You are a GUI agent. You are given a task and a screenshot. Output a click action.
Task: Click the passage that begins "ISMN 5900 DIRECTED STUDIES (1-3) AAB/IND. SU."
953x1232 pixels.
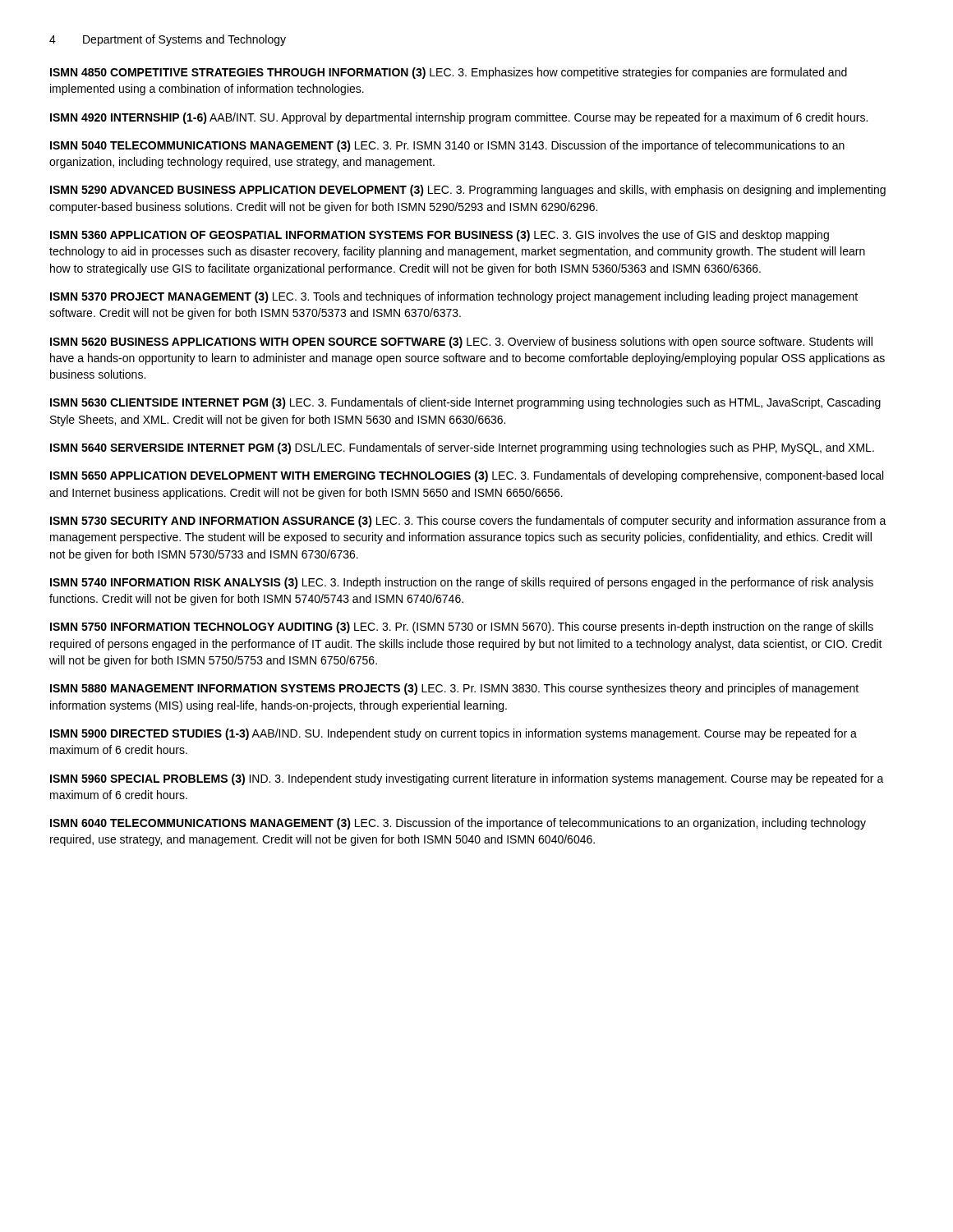pos(453,742)
